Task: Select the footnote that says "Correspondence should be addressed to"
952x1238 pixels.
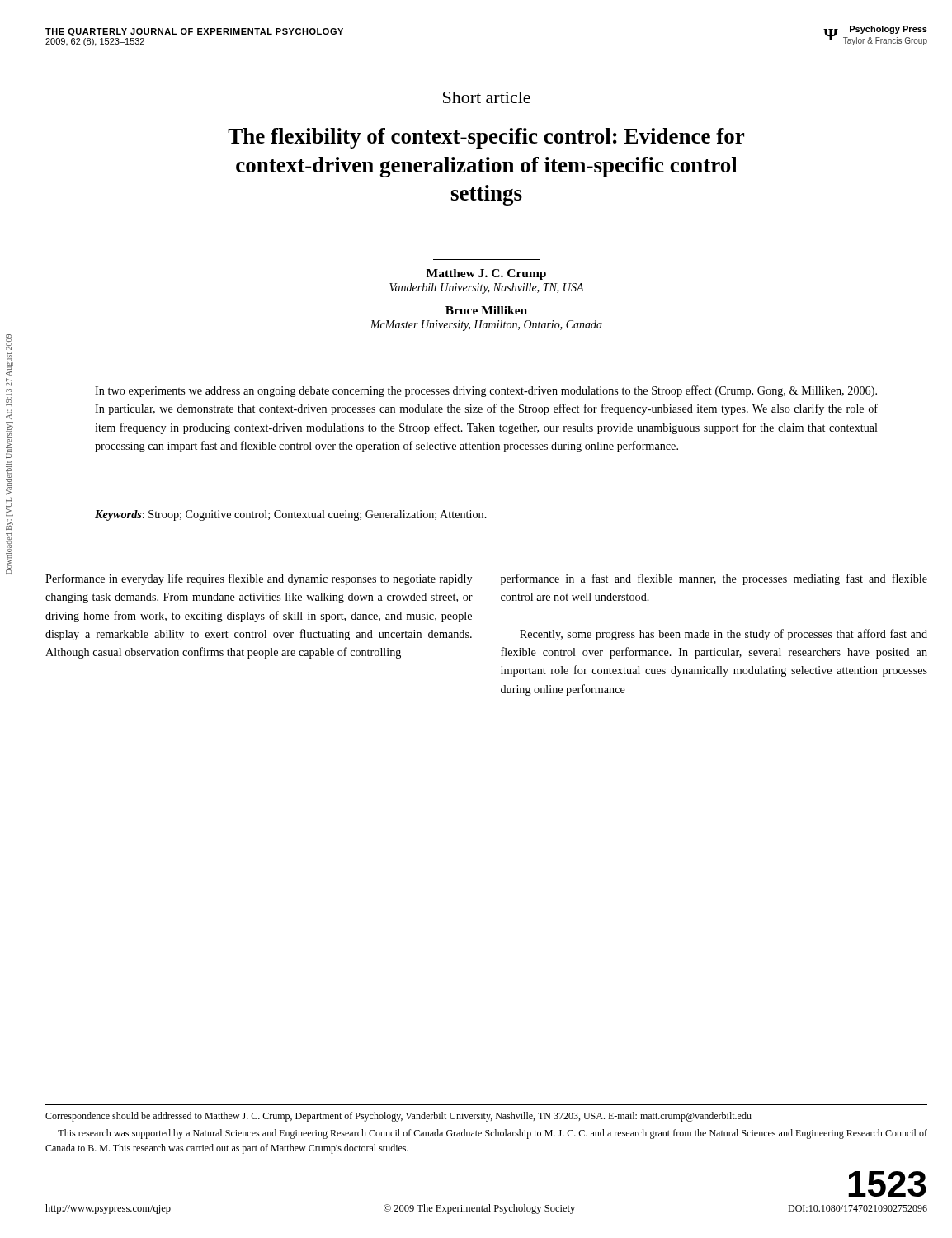Action: 486,1132
